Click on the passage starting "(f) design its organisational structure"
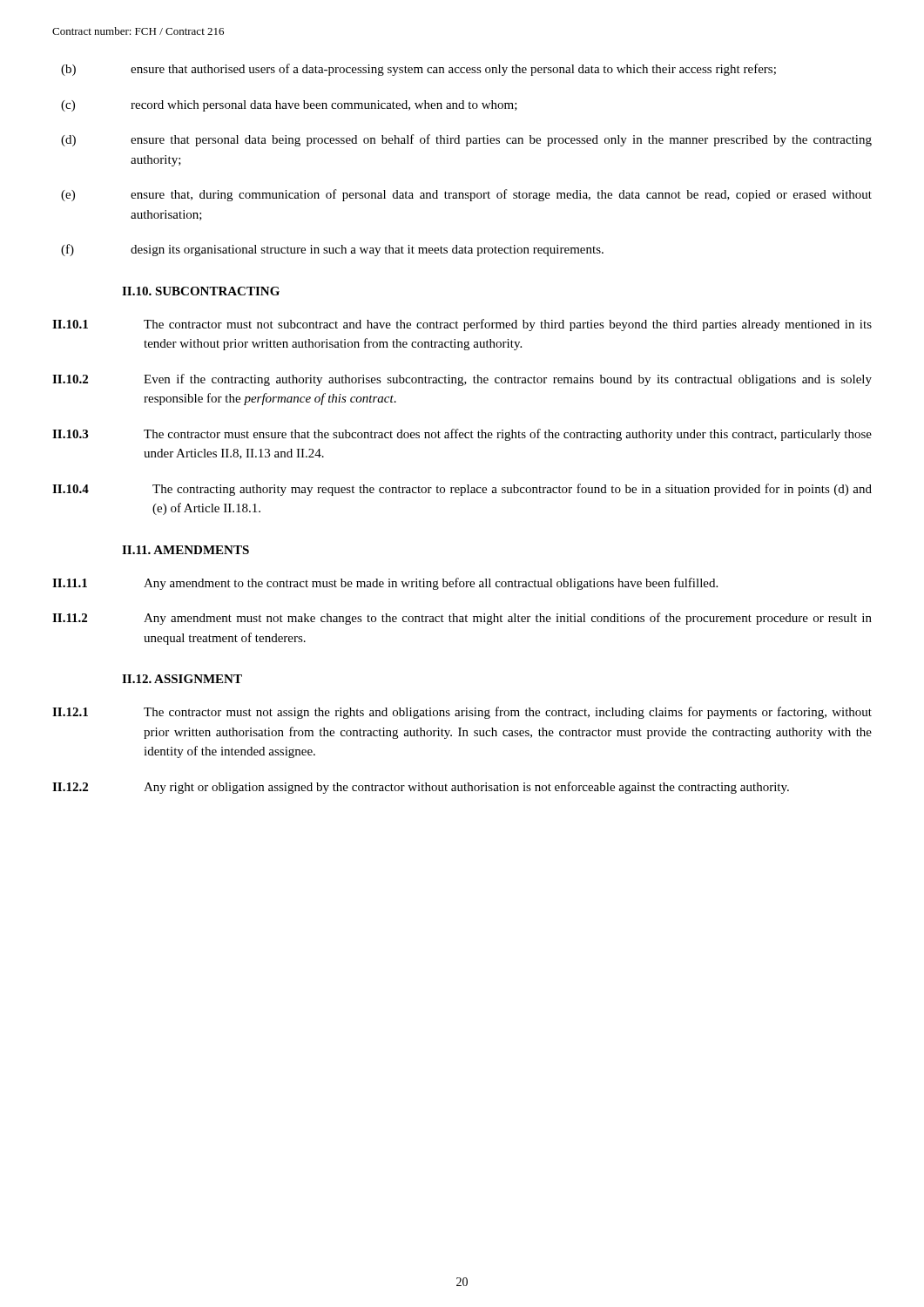Screen dimensions: 1307x924 click(462, 249)
